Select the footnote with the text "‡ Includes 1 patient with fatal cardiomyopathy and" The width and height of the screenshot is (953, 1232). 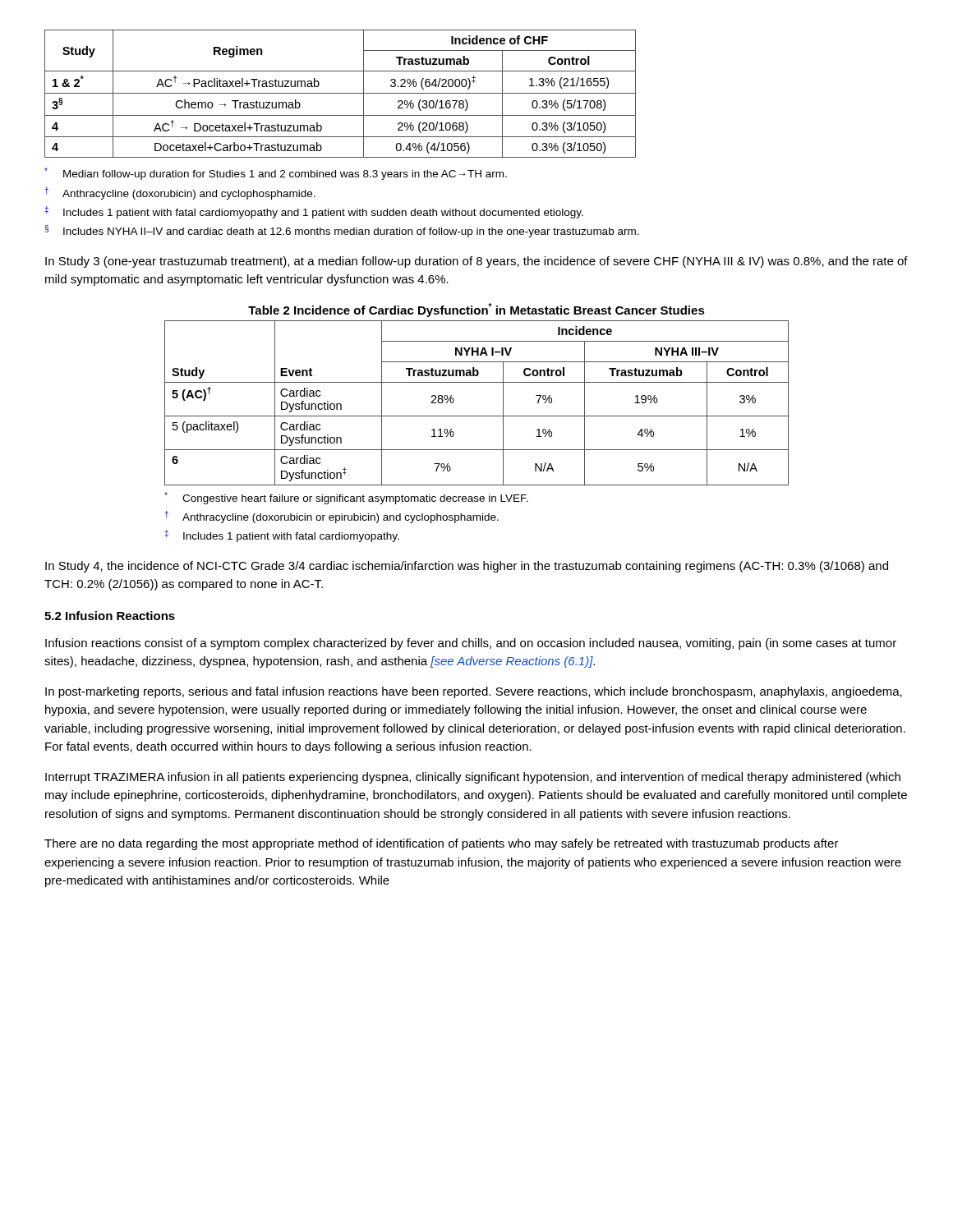pyautogui.click(x=476, y=213)
